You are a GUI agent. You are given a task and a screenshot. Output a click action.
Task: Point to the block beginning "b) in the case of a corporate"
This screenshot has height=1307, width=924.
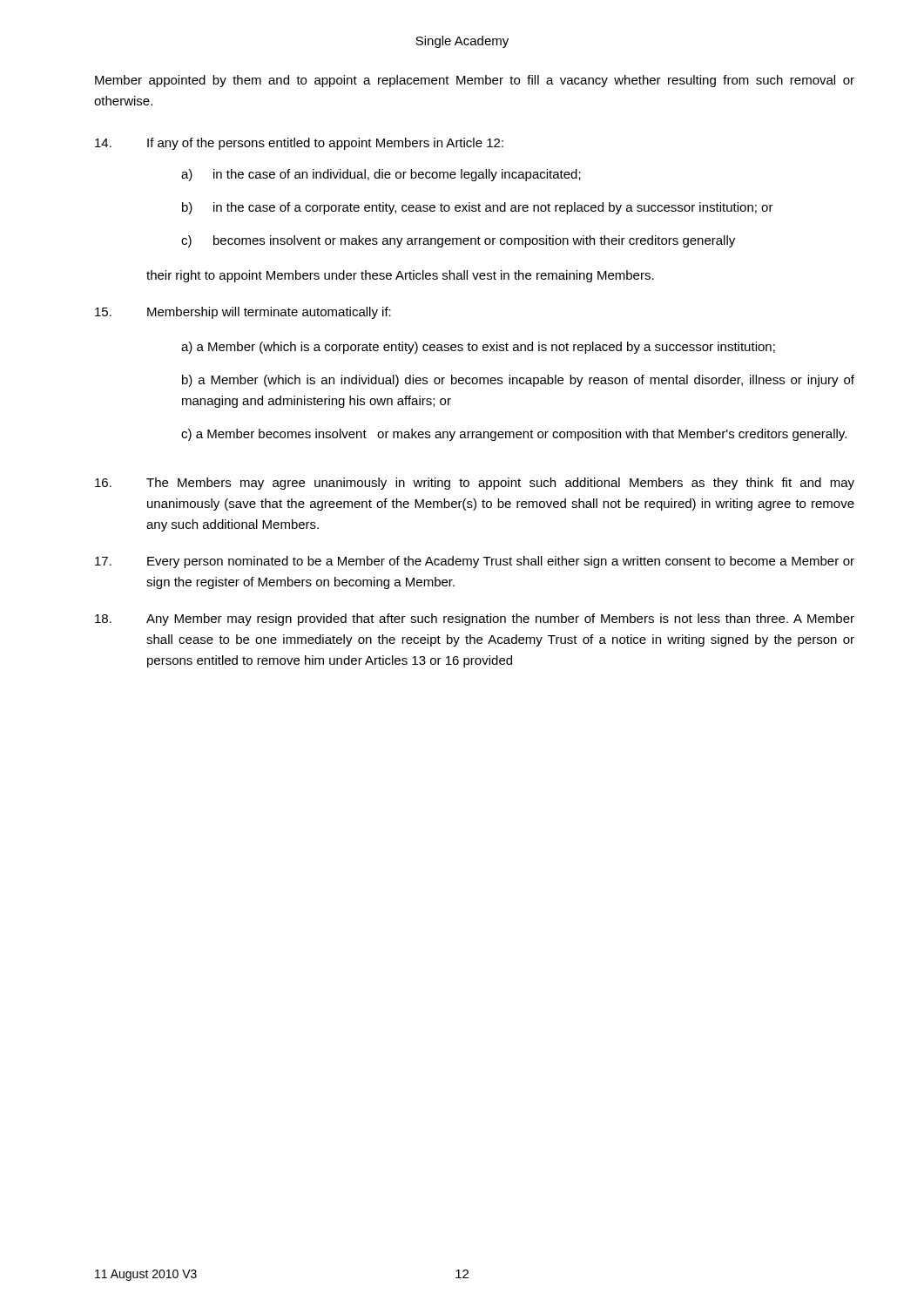pyautogui.click(x=518, y=207)
